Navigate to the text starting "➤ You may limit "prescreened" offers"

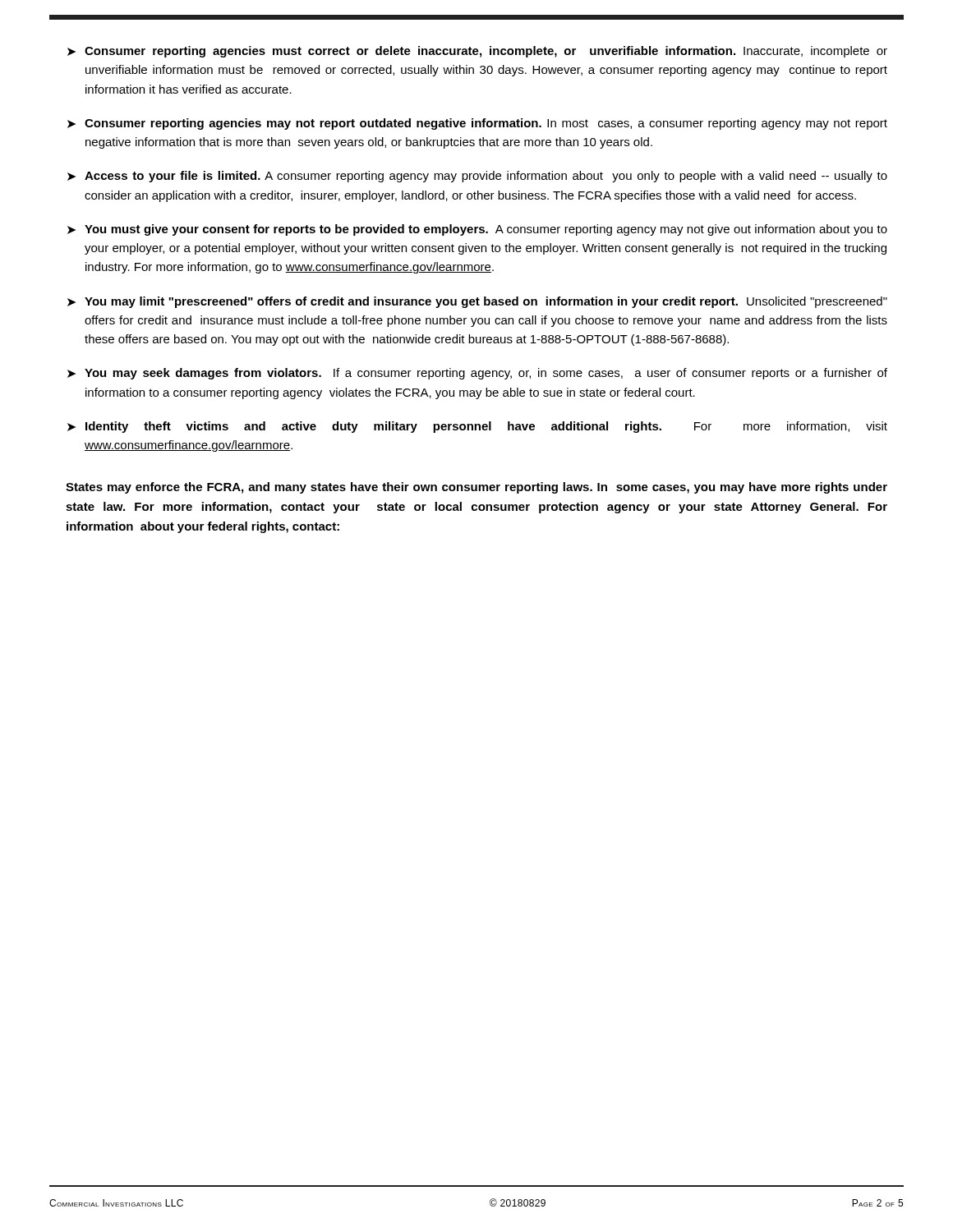click(x=476, y=320)
